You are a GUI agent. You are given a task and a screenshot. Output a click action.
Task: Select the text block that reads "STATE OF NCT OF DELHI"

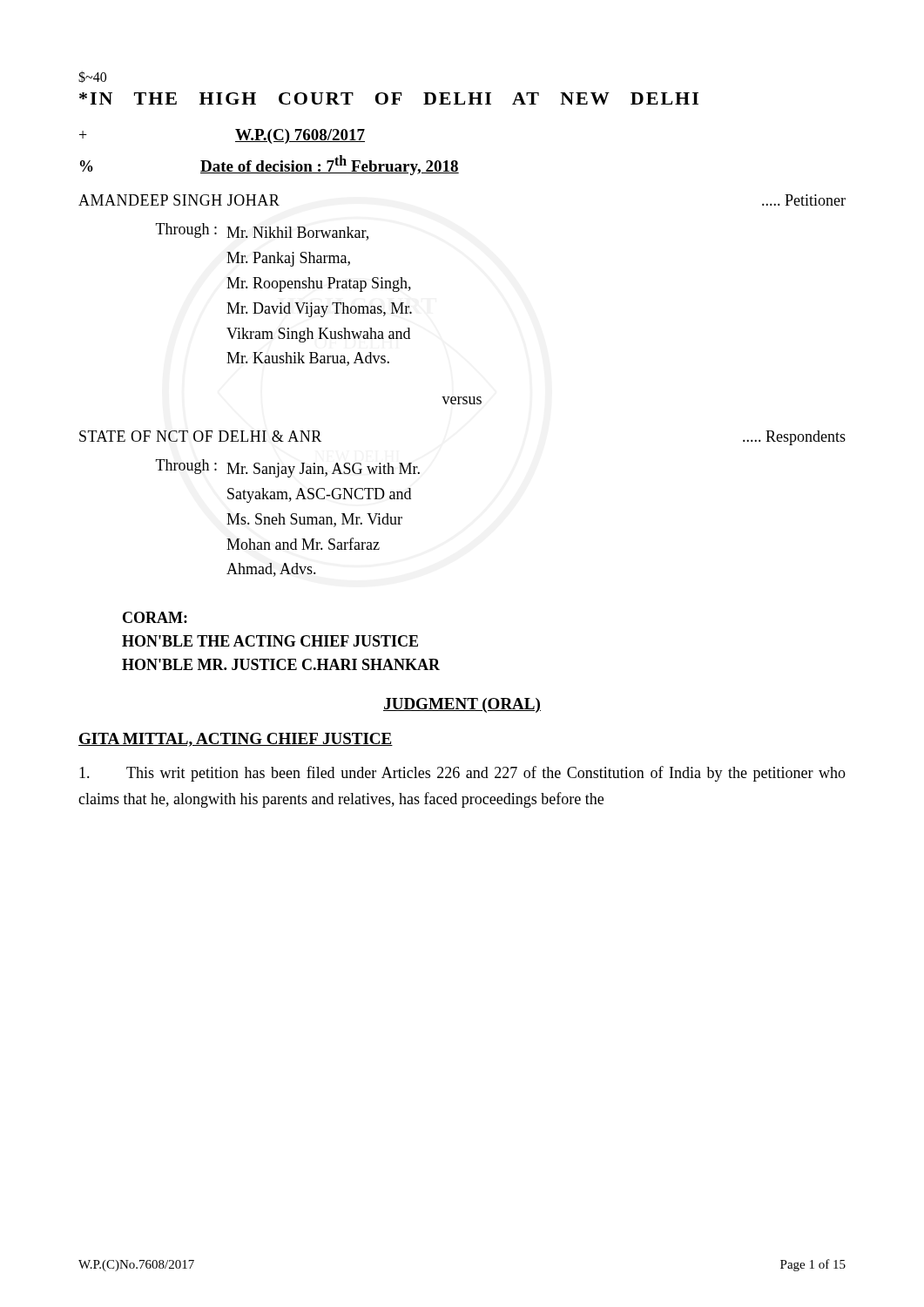(x=200, y=440)
